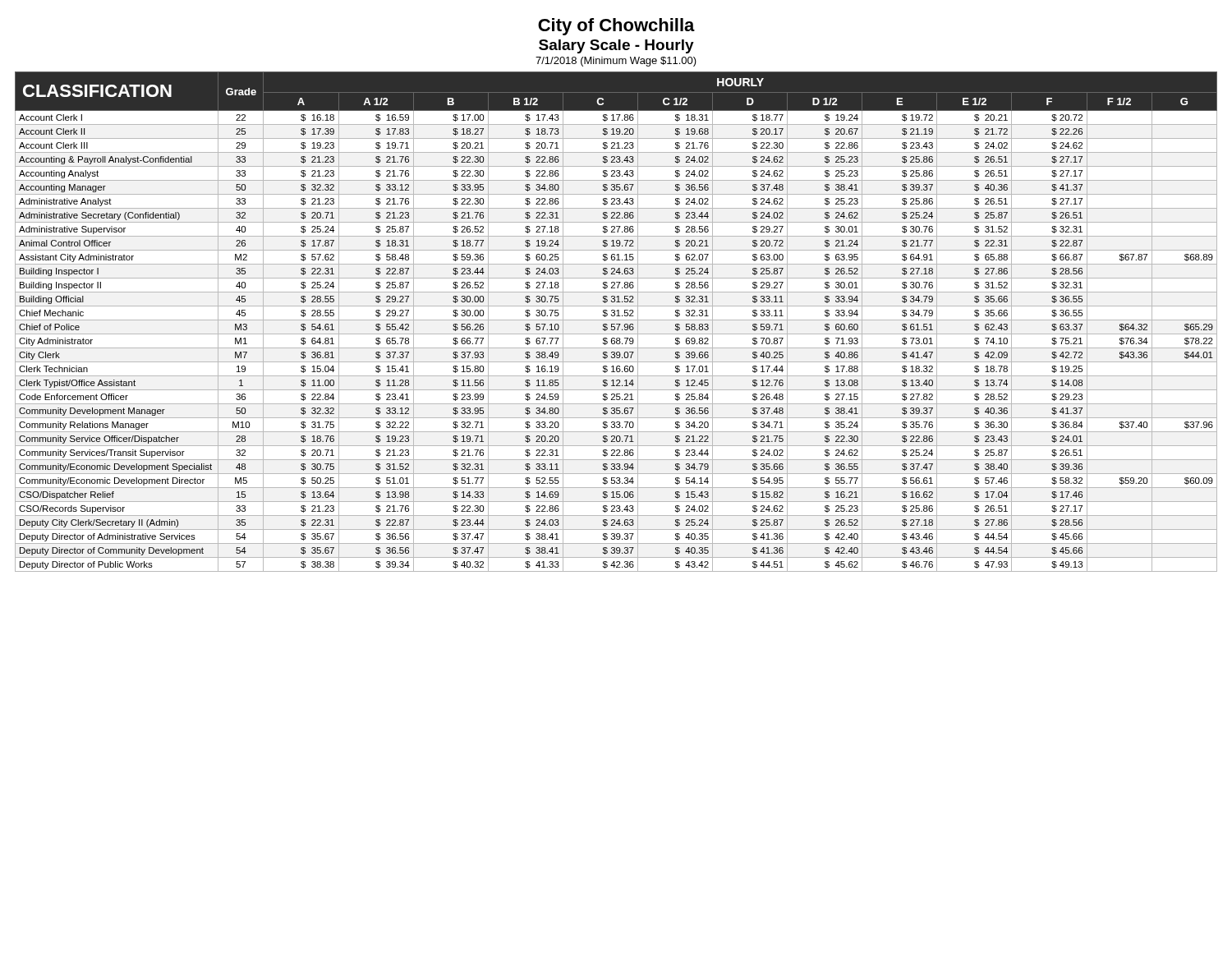Where is the title that starts "City of Chowchilla"?

pos(616,41)
